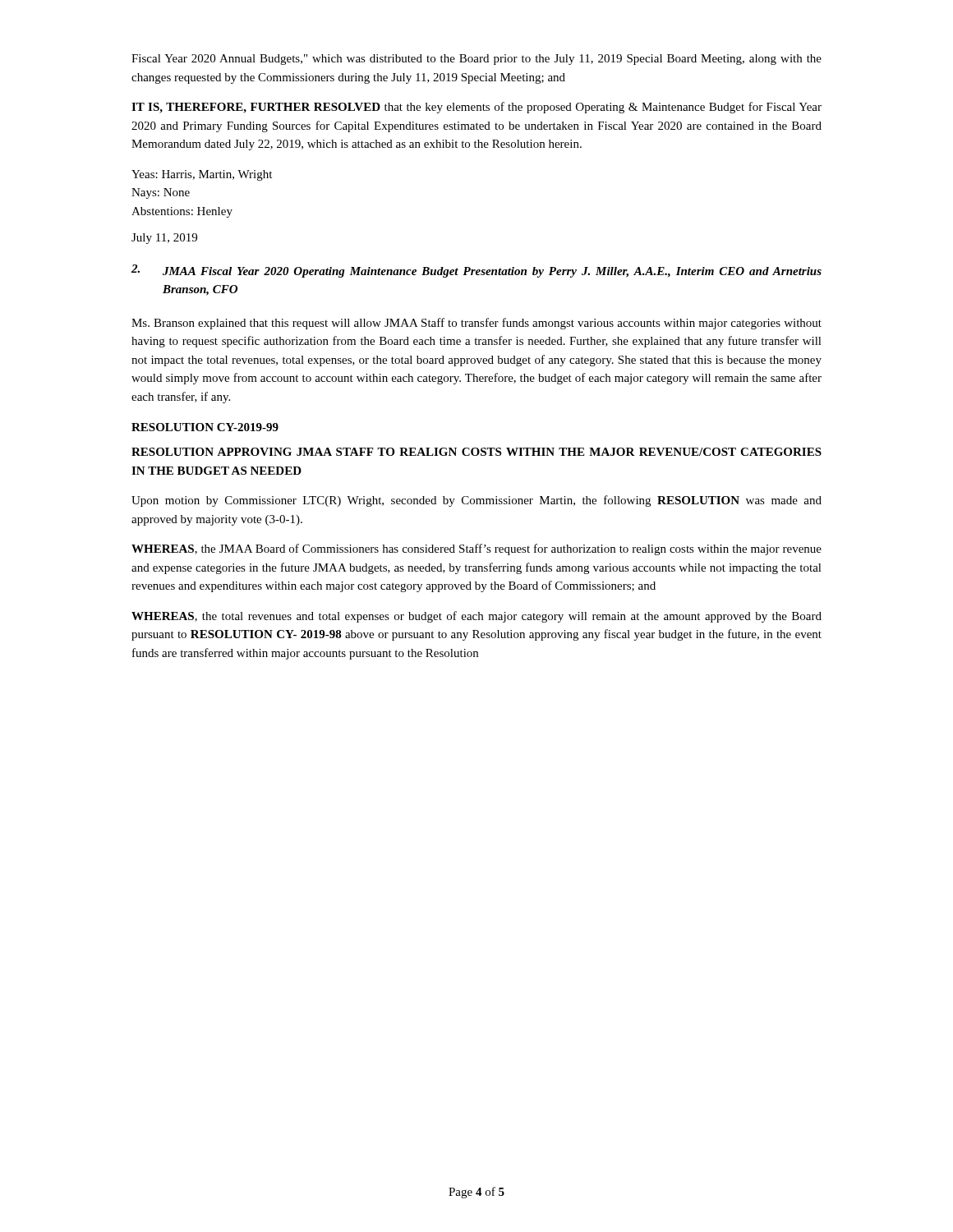This screenshot has width=953, height=1232.
Task: Select the text block starting "July 11, 2019"
Action: tap(165, 237)
